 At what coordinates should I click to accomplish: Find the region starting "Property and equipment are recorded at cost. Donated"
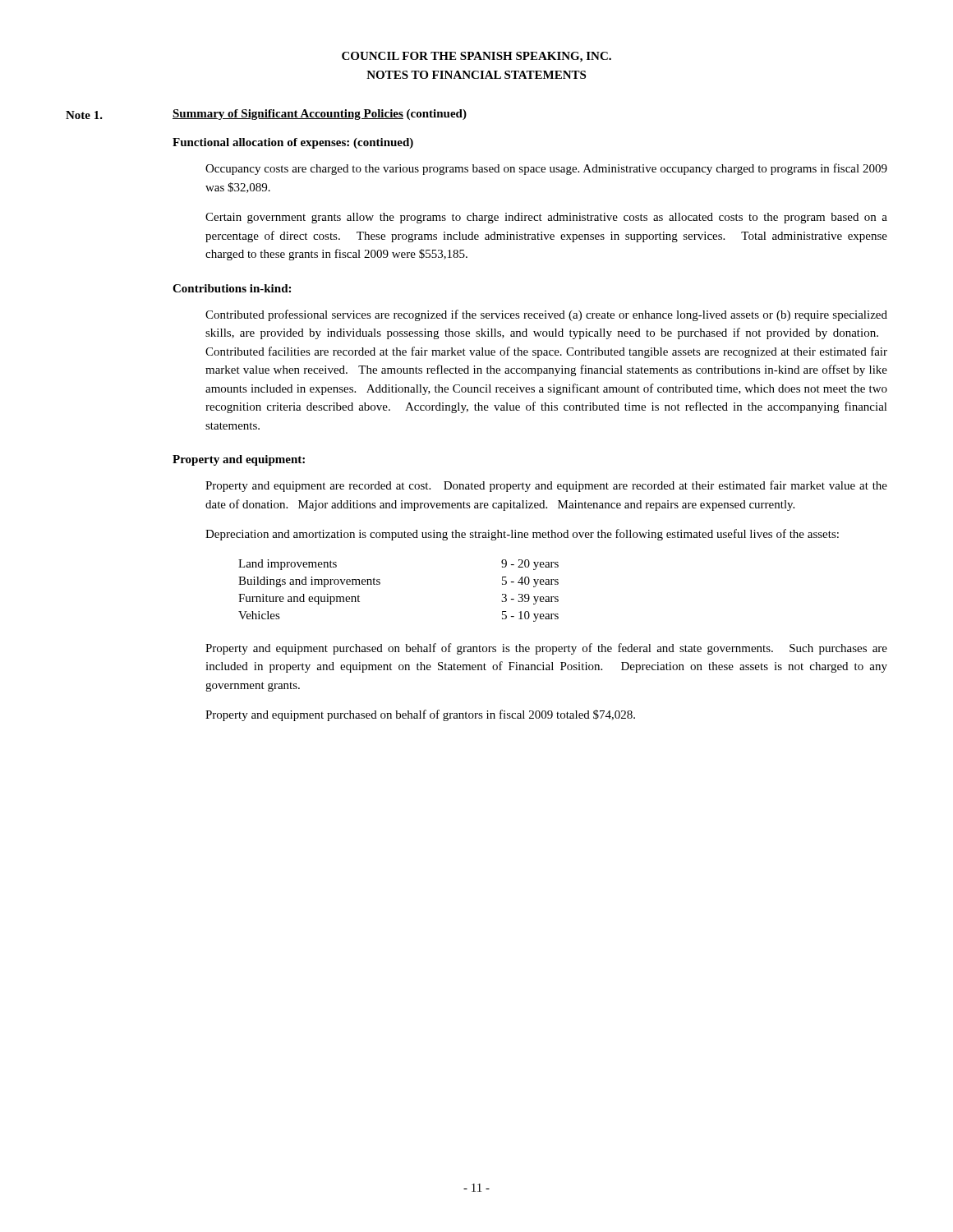pyautogui.click(x=546, y=495)
